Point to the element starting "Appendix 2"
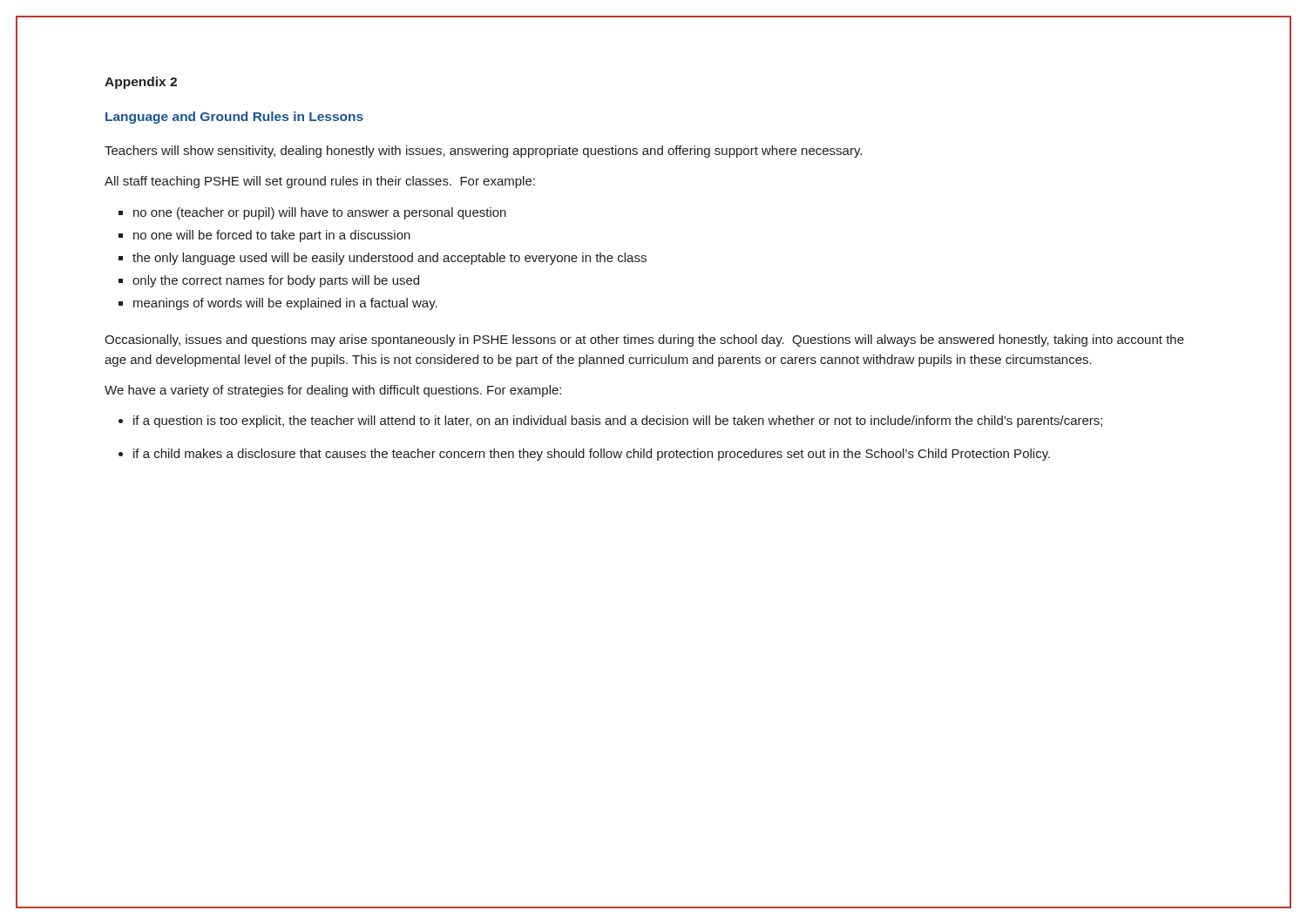The width and height of the screenshot is (1307, 924). pyautogui.click(x=141, y=81)
